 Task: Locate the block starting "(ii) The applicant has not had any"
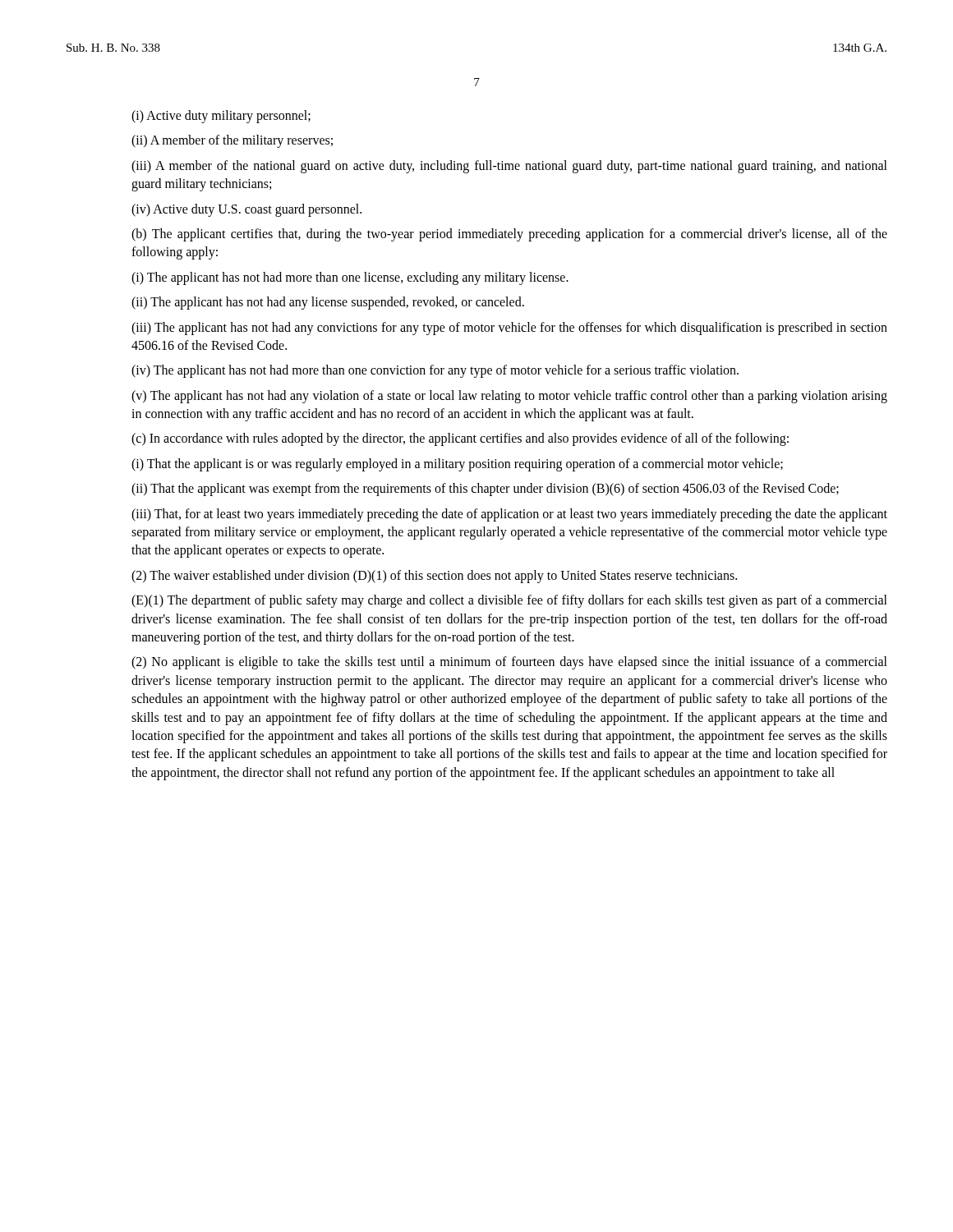coord(509,303)
